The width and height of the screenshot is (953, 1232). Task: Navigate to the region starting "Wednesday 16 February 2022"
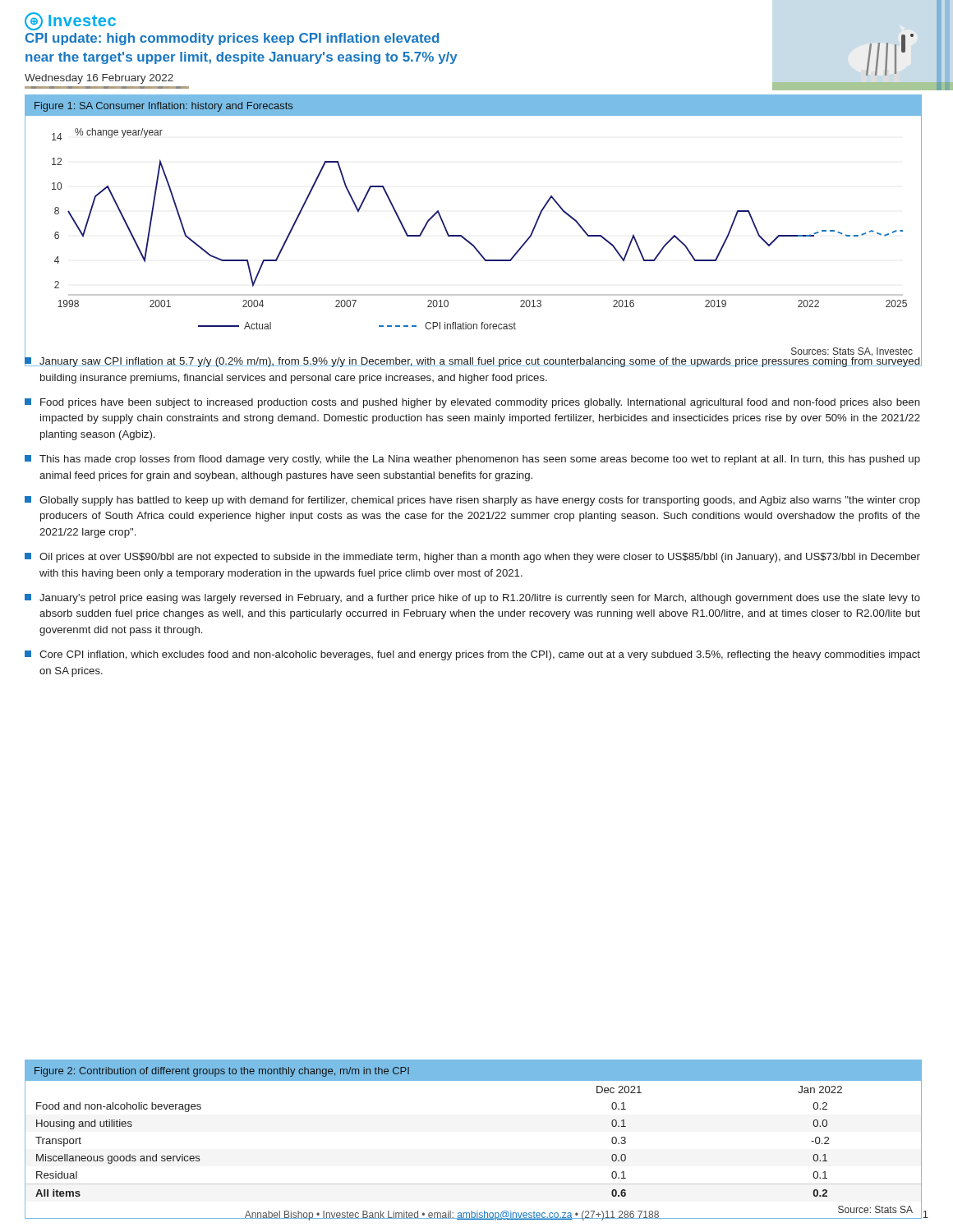tap(99, 77)
